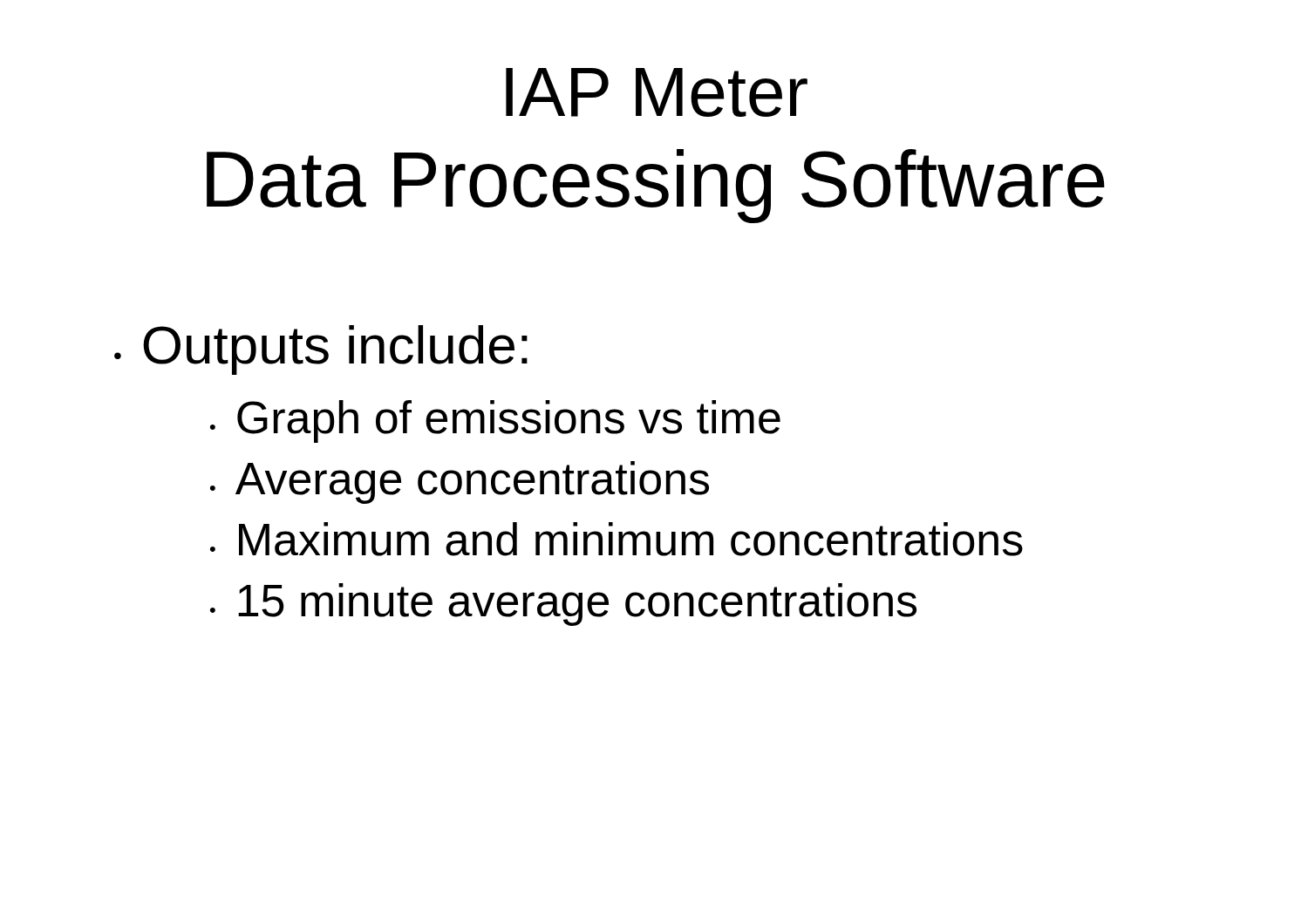Select the element starting "• 15 minute average concentrations"
Image resolution: width=1308 pixels, height=924 pixels.
pyautogui.click(x=564, y=601)
